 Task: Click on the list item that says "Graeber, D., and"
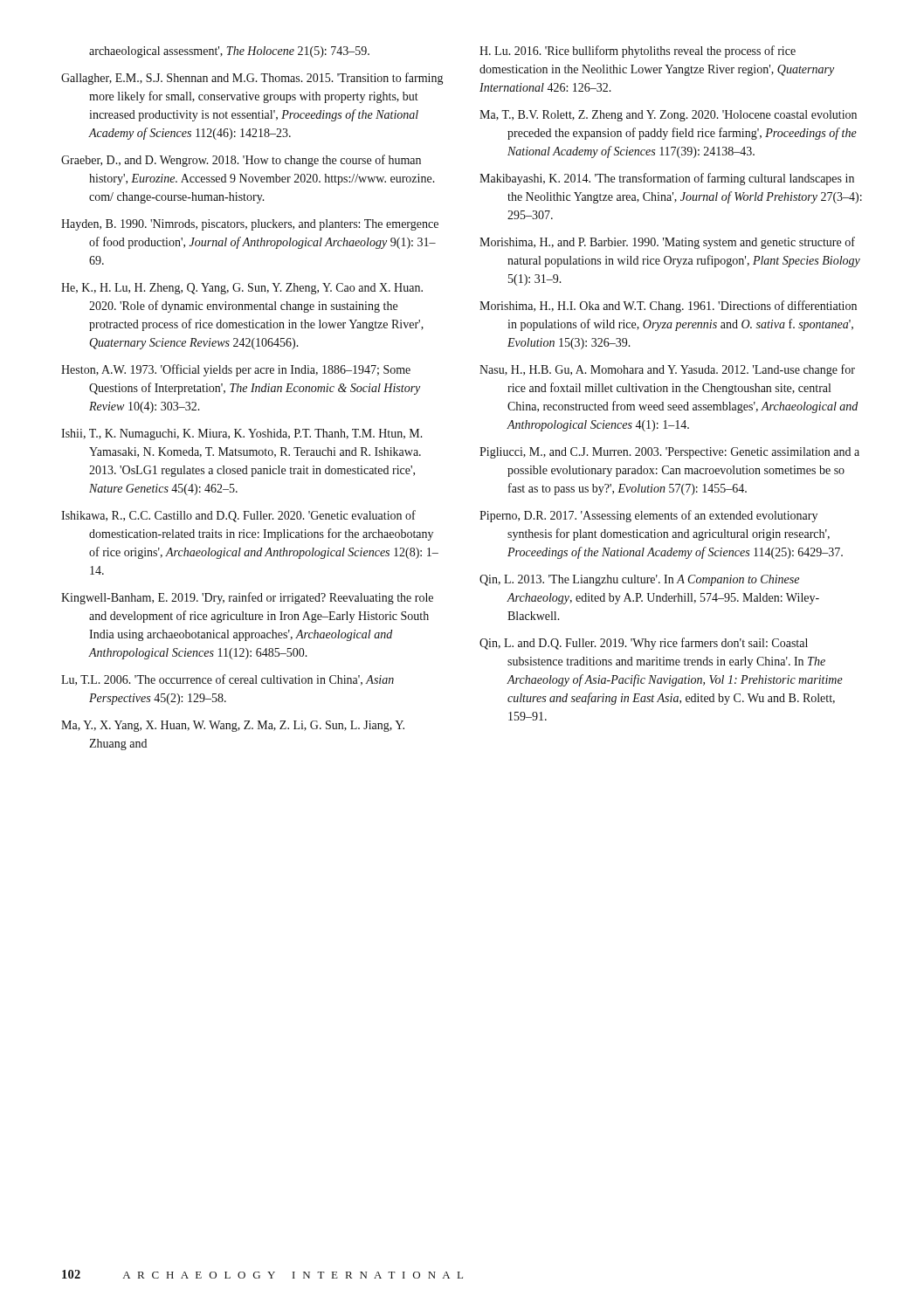point(248,179)
